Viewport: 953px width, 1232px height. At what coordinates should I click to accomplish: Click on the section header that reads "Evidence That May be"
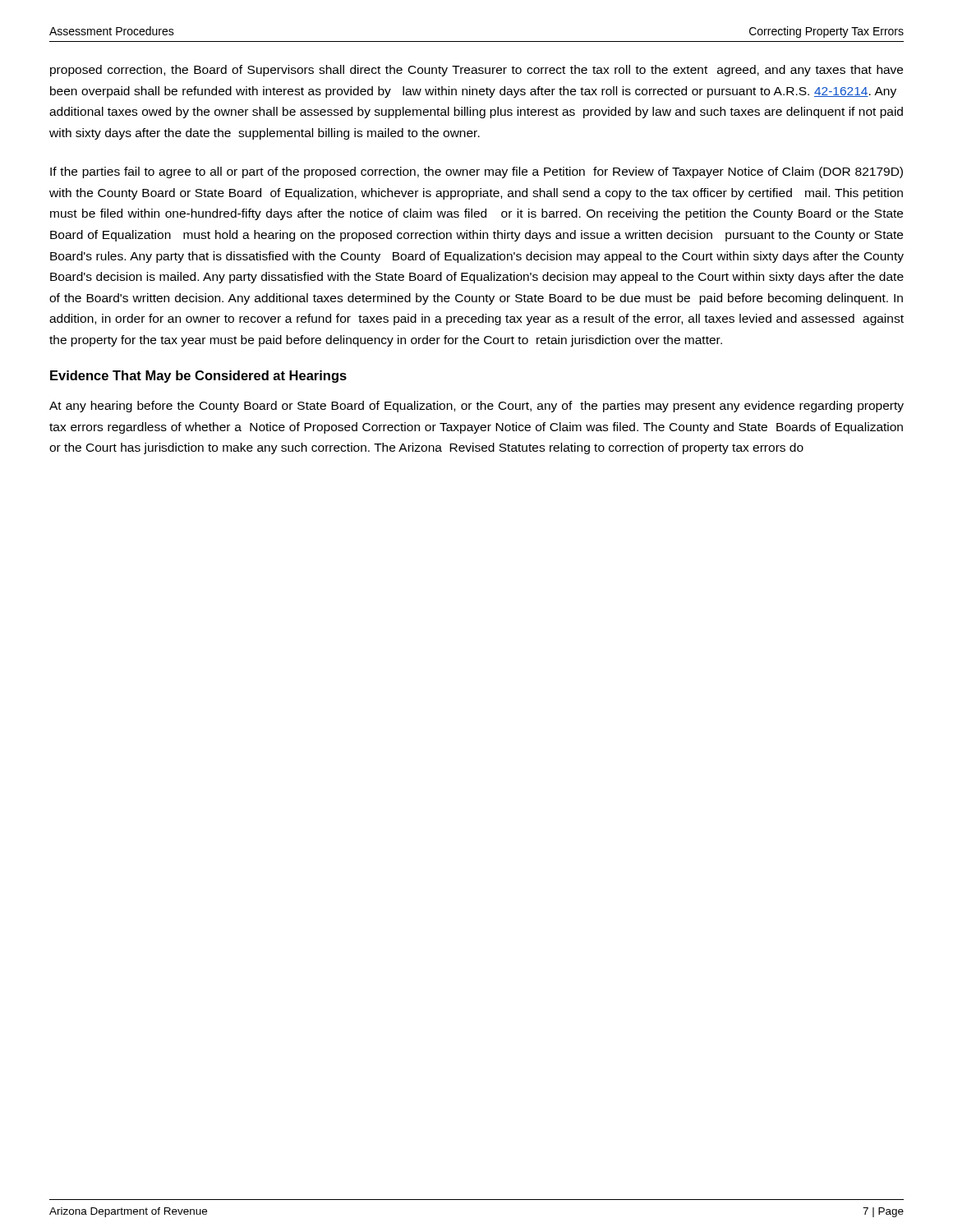point(198,376)
